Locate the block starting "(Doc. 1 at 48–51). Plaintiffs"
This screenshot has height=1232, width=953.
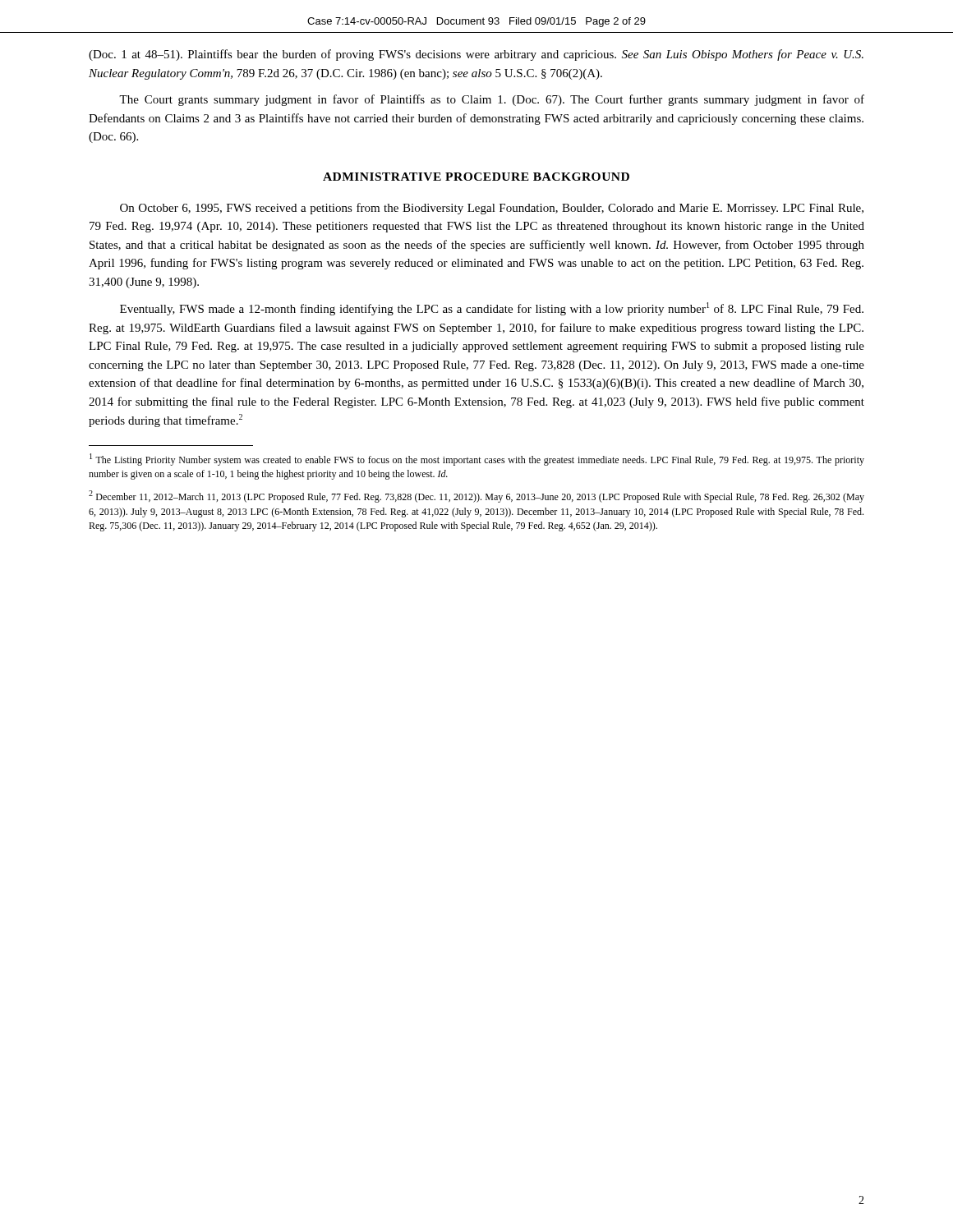coord(476,63)
